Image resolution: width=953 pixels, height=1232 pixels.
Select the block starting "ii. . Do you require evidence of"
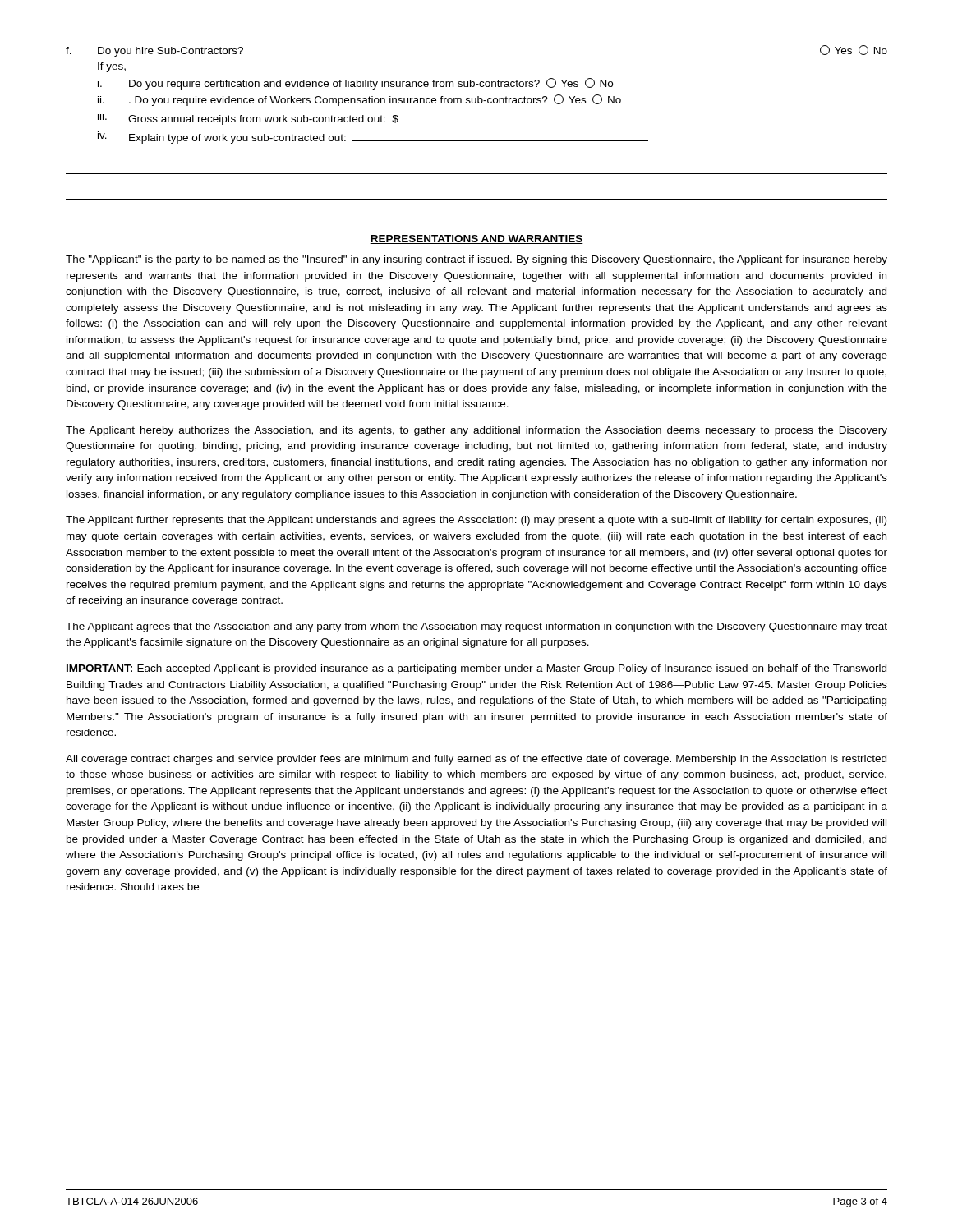492,100
